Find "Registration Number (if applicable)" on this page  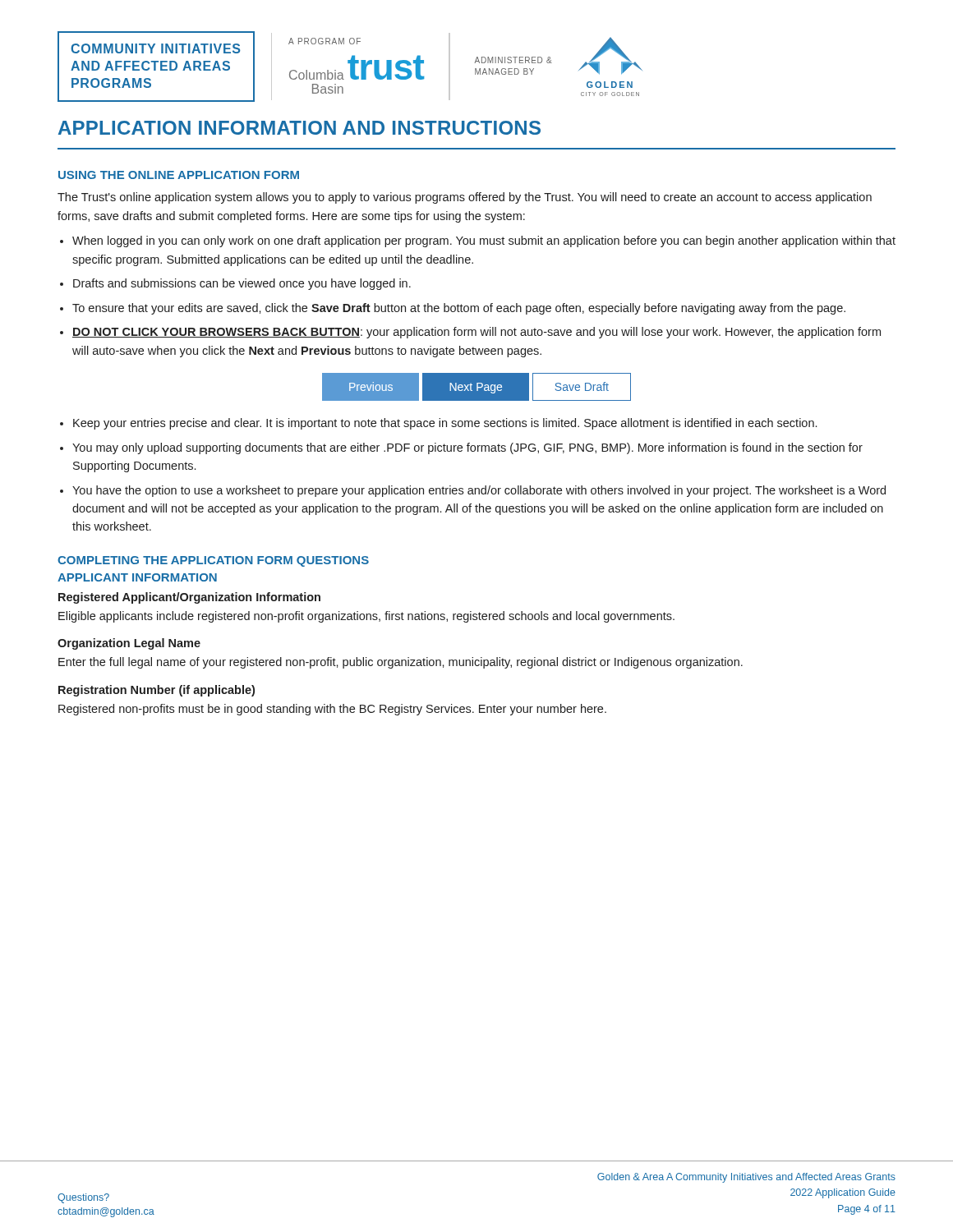tap(156, 690)
